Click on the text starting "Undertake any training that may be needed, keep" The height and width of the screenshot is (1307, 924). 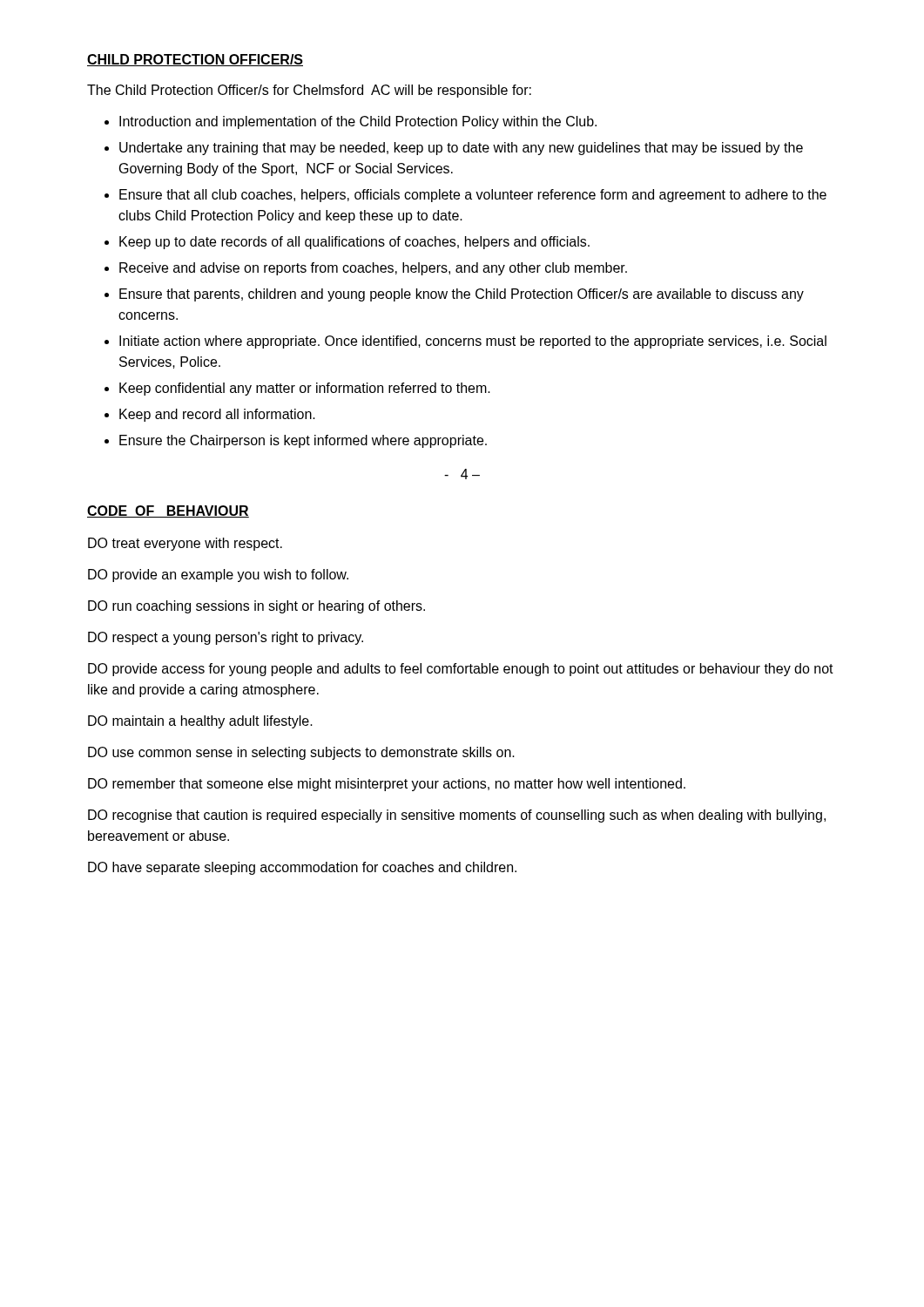pos(461,158)
